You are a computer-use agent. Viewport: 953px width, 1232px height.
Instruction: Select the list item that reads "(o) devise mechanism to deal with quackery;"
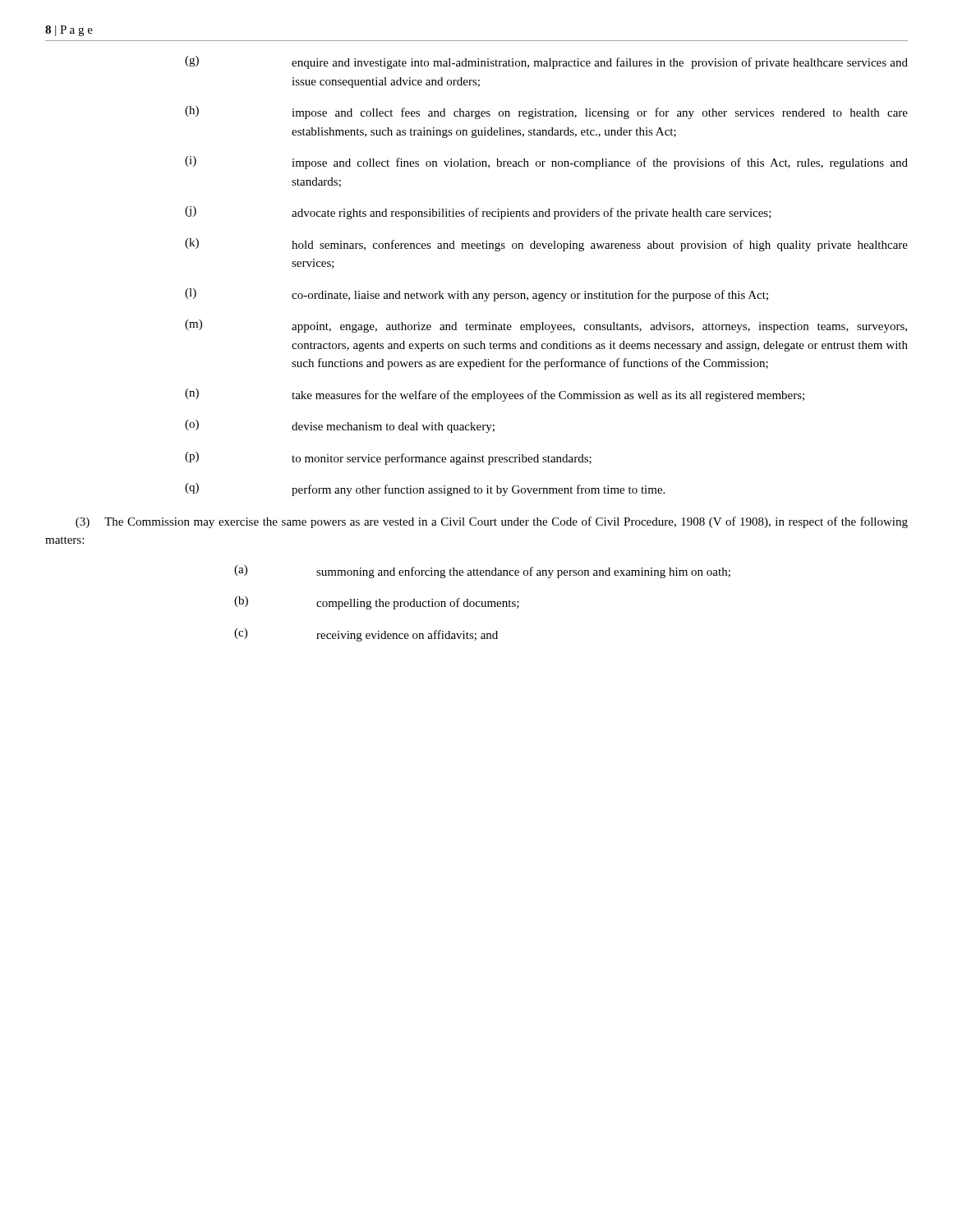click(476, 427)
